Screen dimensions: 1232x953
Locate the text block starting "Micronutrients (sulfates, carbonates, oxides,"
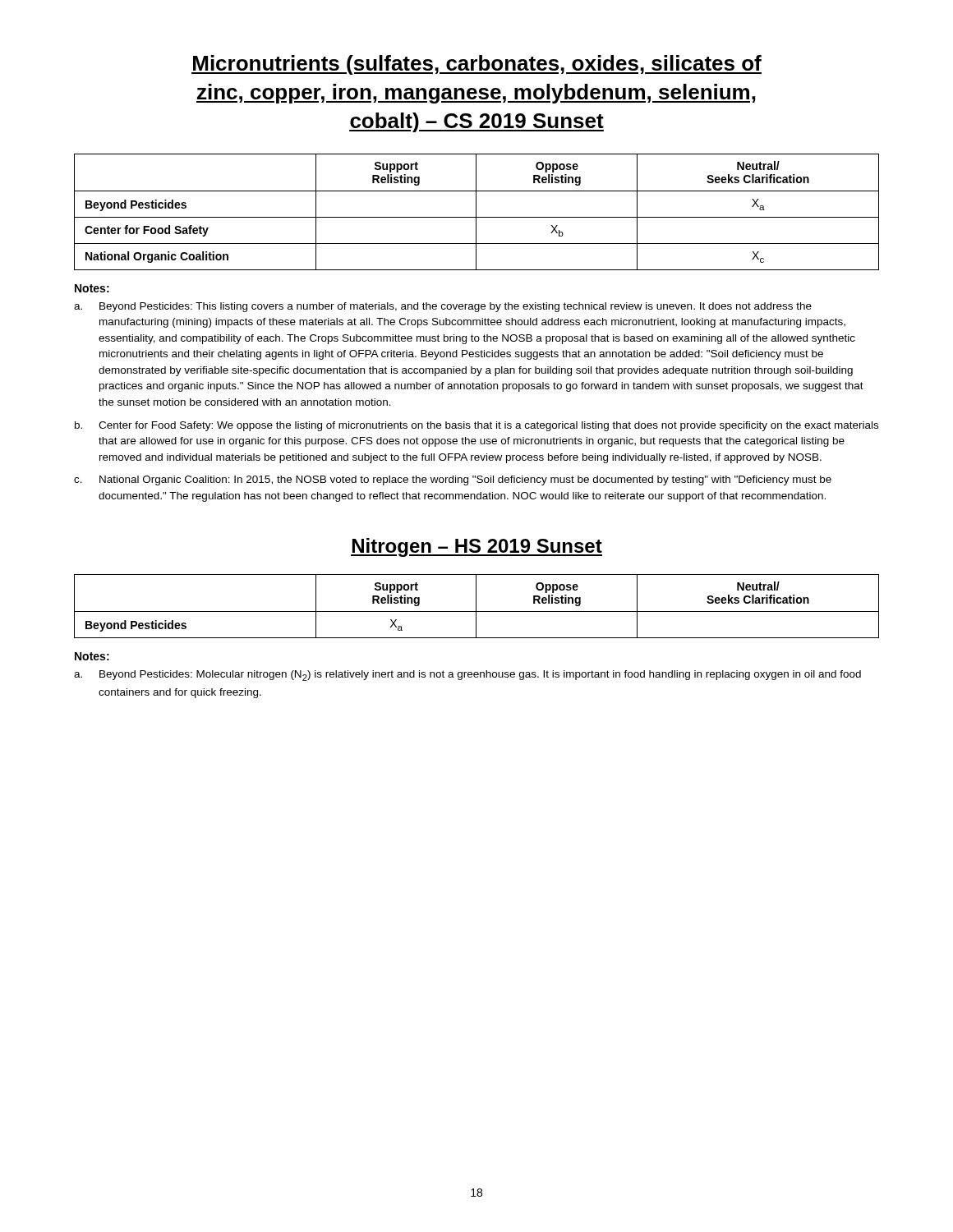(476, 93)
